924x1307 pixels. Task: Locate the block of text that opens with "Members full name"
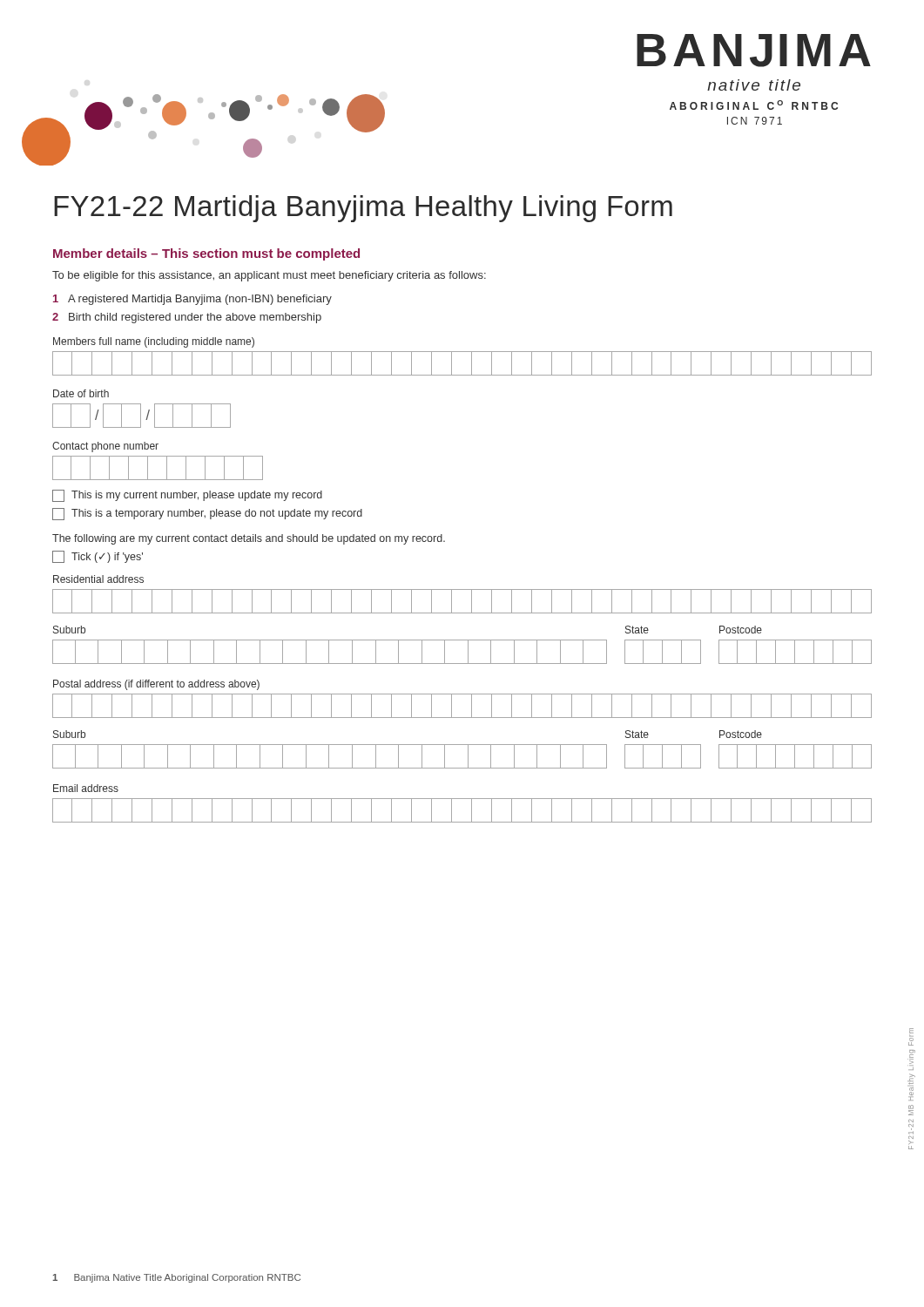[154, 342]
